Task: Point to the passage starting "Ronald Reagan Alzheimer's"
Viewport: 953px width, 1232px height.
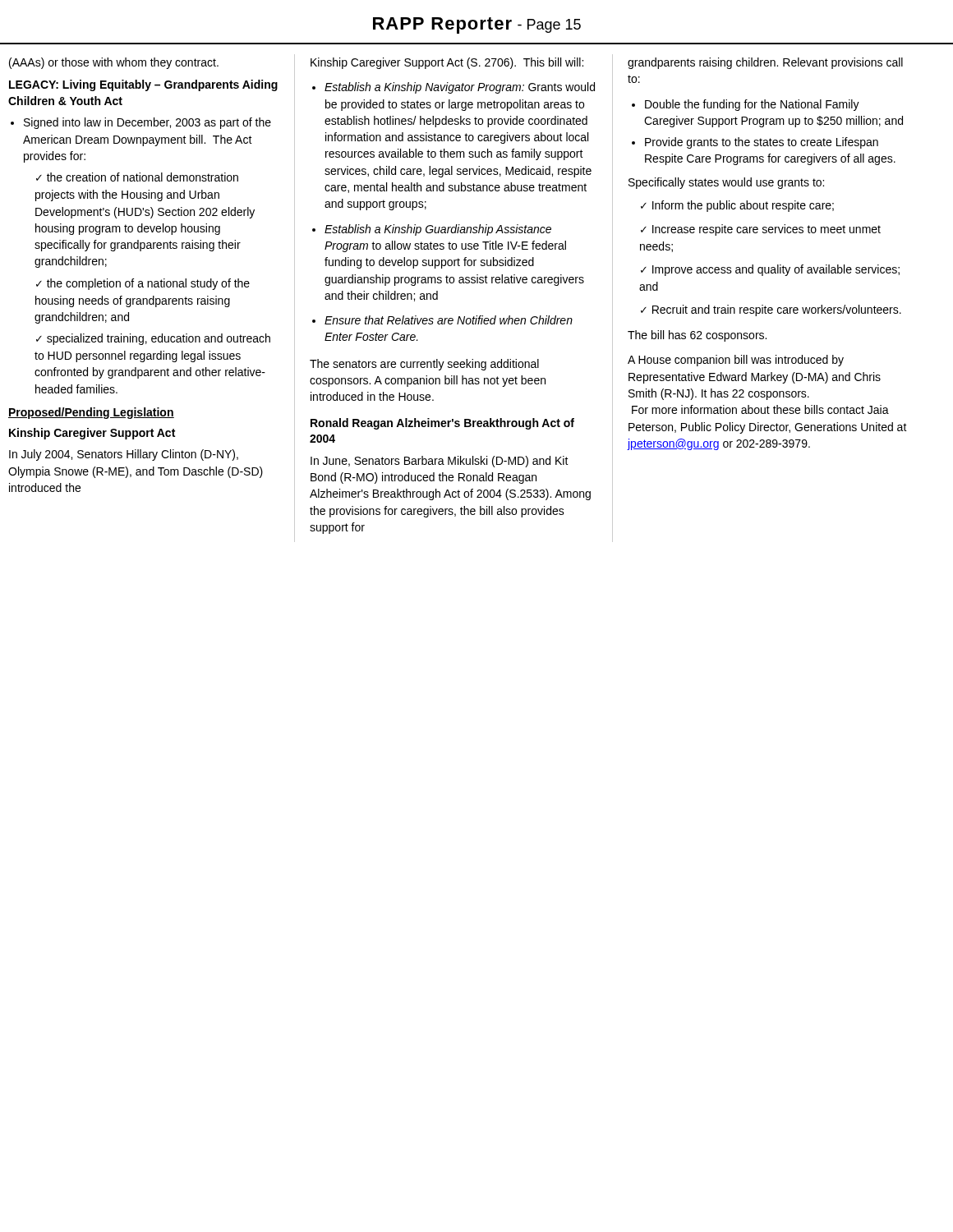Action: [442, 431]
